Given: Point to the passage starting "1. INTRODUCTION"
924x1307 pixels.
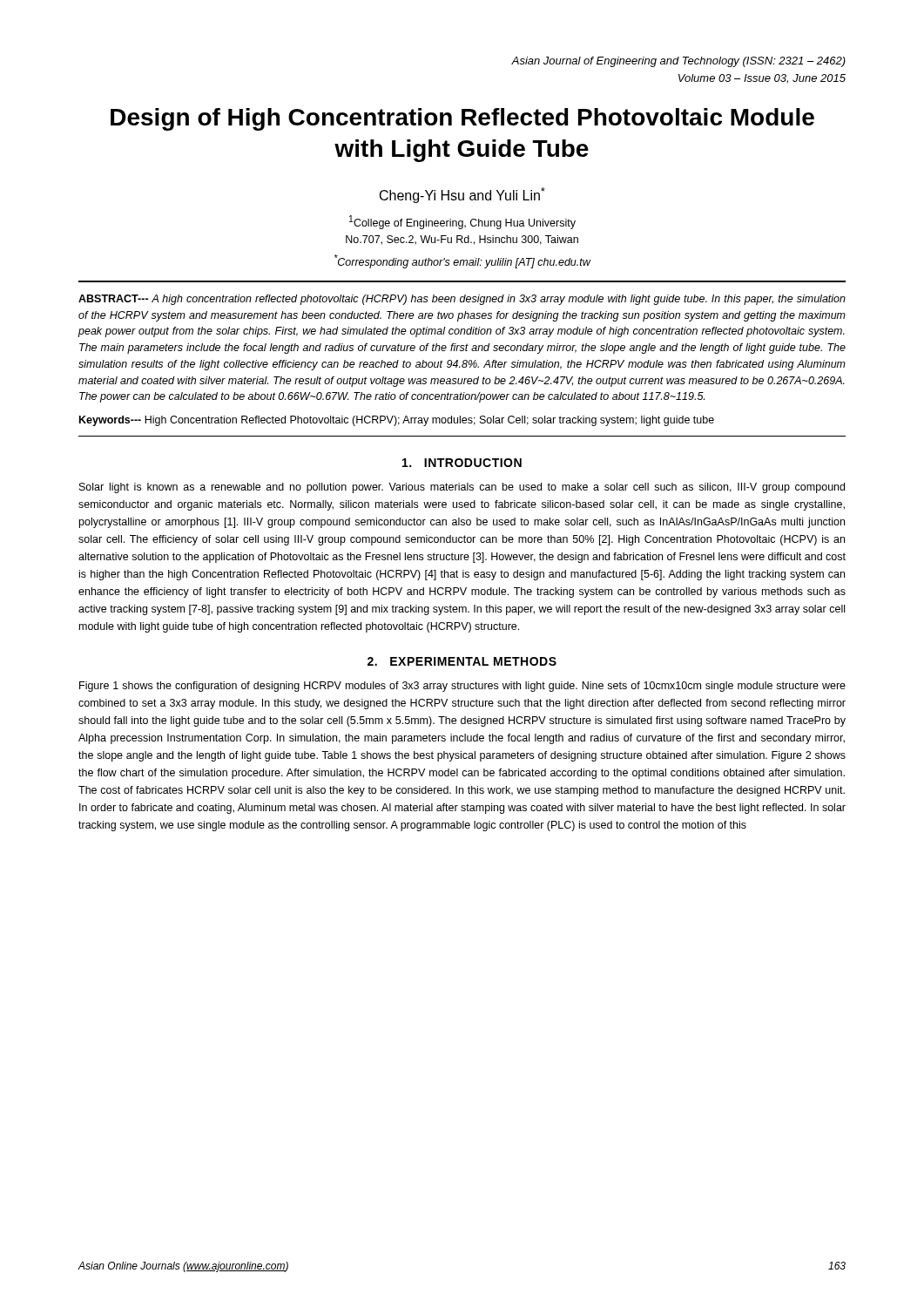Looking at the screenshot, I should pyautogui.click(x=462, y=463).
